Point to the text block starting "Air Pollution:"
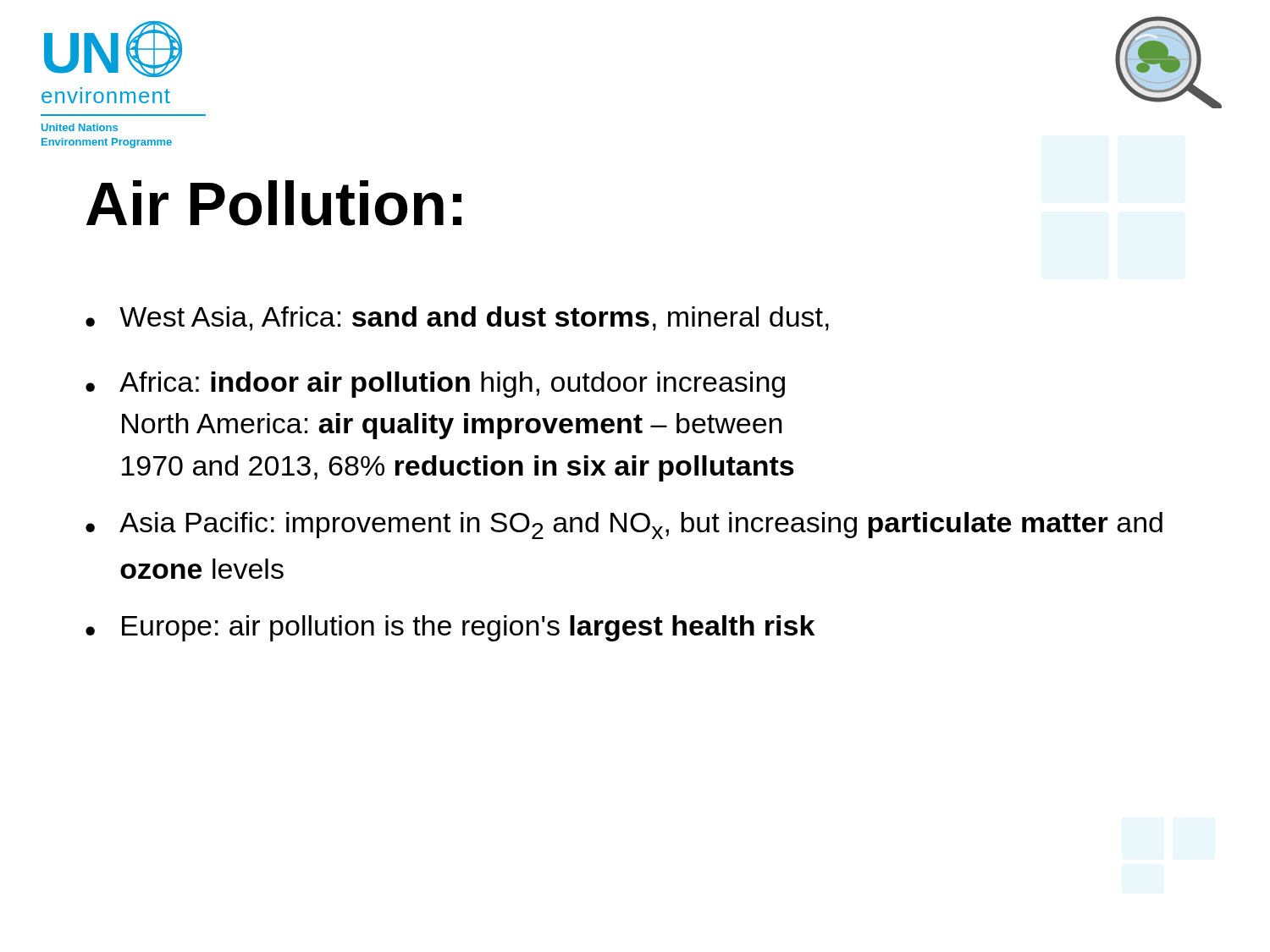Image resolution: width=1270 pixels, height=952 pixels. point(276,204)
